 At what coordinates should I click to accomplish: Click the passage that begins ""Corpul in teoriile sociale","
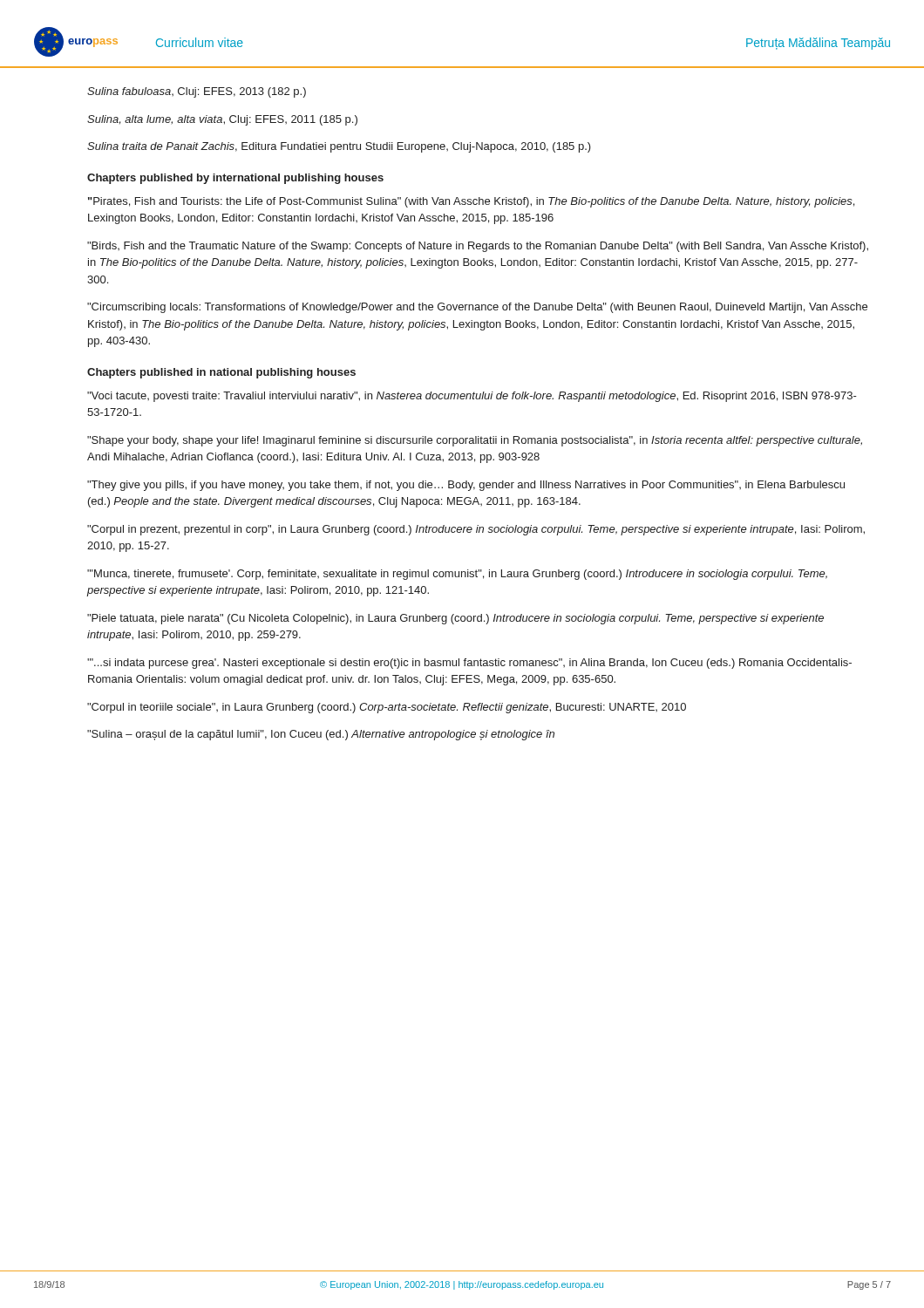[x=387, y=706]
